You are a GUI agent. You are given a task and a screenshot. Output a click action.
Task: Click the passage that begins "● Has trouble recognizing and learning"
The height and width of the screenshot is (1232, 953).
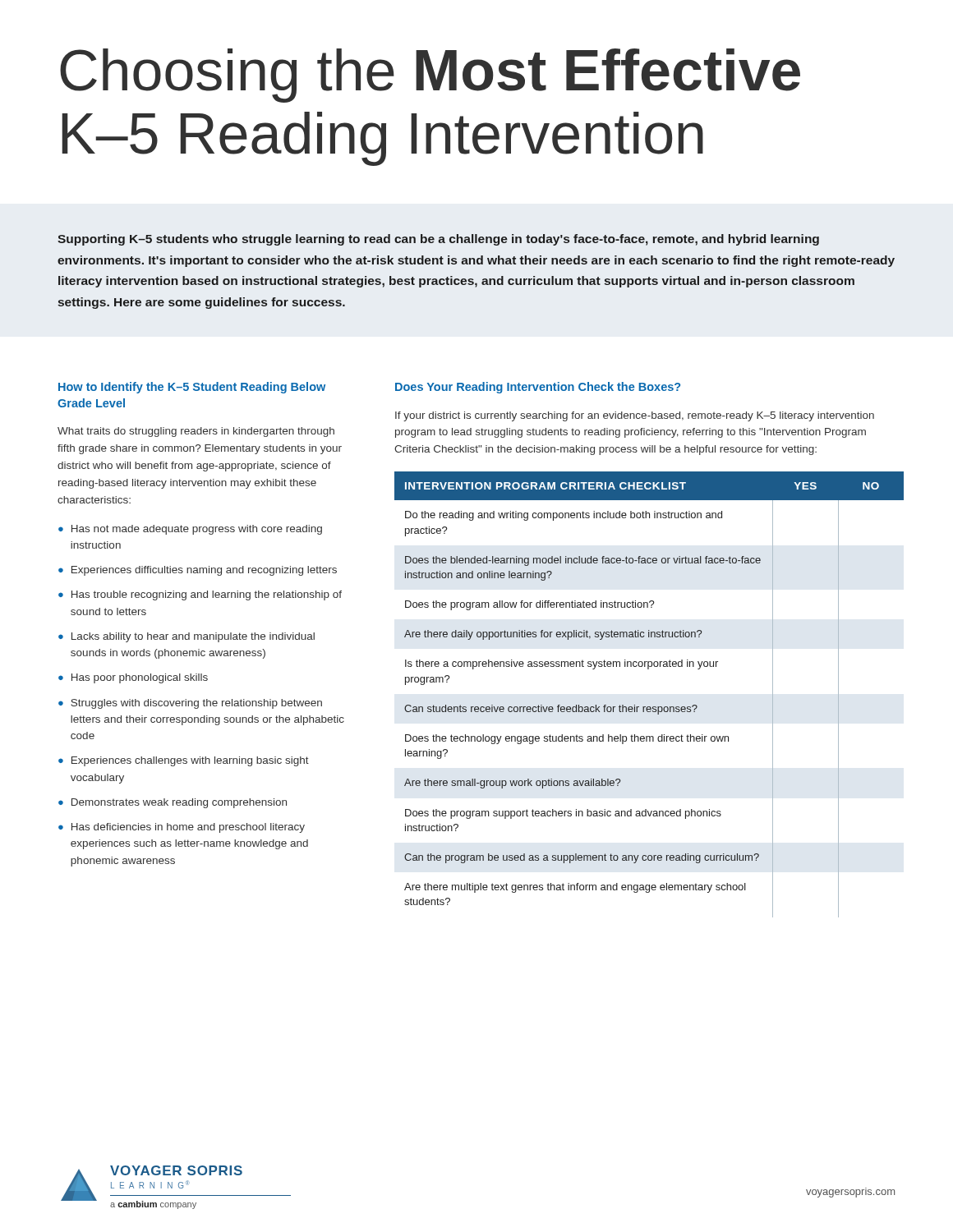[201, 603]
